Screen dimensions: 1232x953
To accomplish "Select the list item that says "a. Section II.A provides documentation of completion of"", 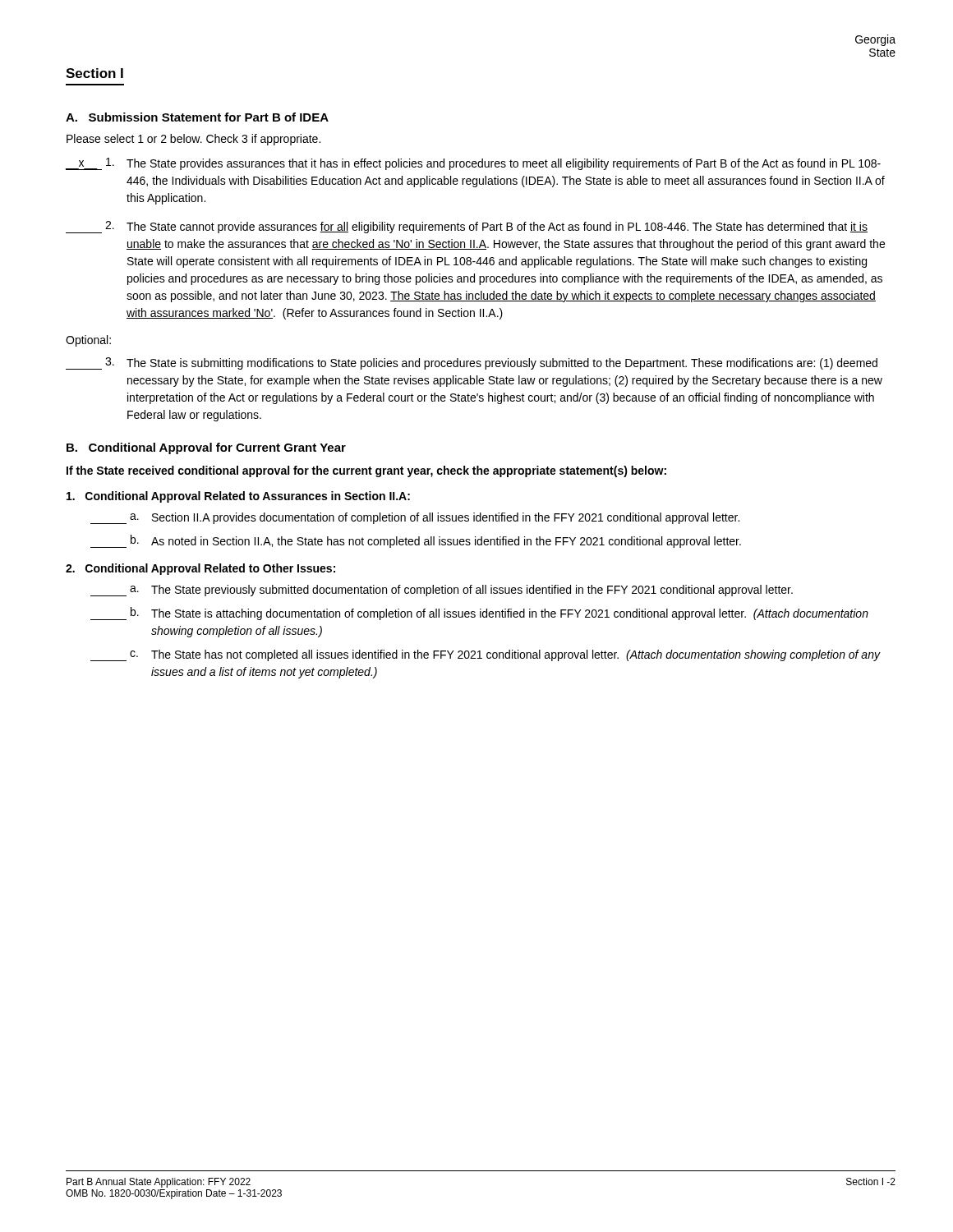I will tap(493, 518).
